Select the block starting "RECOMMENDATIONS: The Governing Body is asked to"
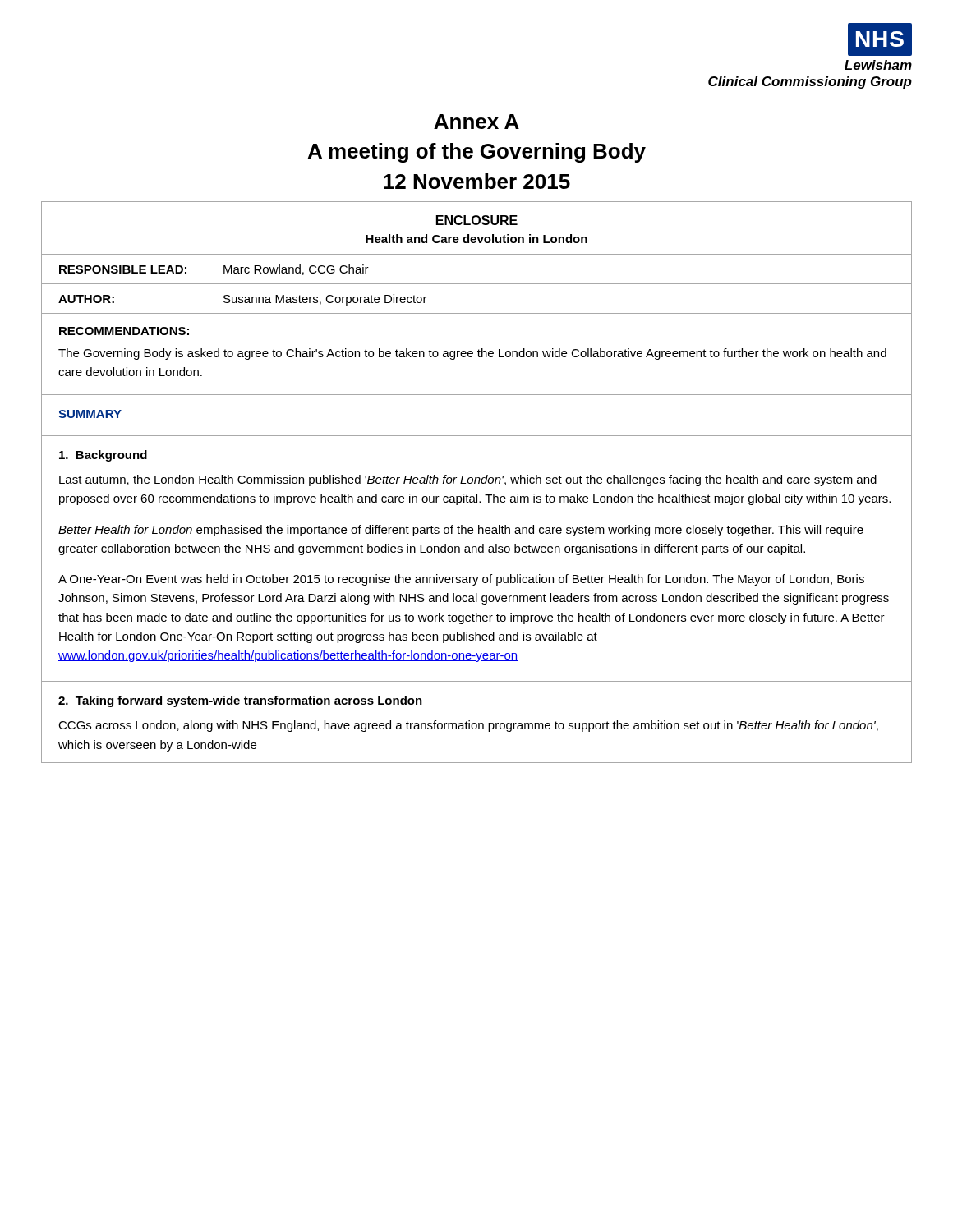The height and width of the screenshot is (1232, 953). point(476,352)
